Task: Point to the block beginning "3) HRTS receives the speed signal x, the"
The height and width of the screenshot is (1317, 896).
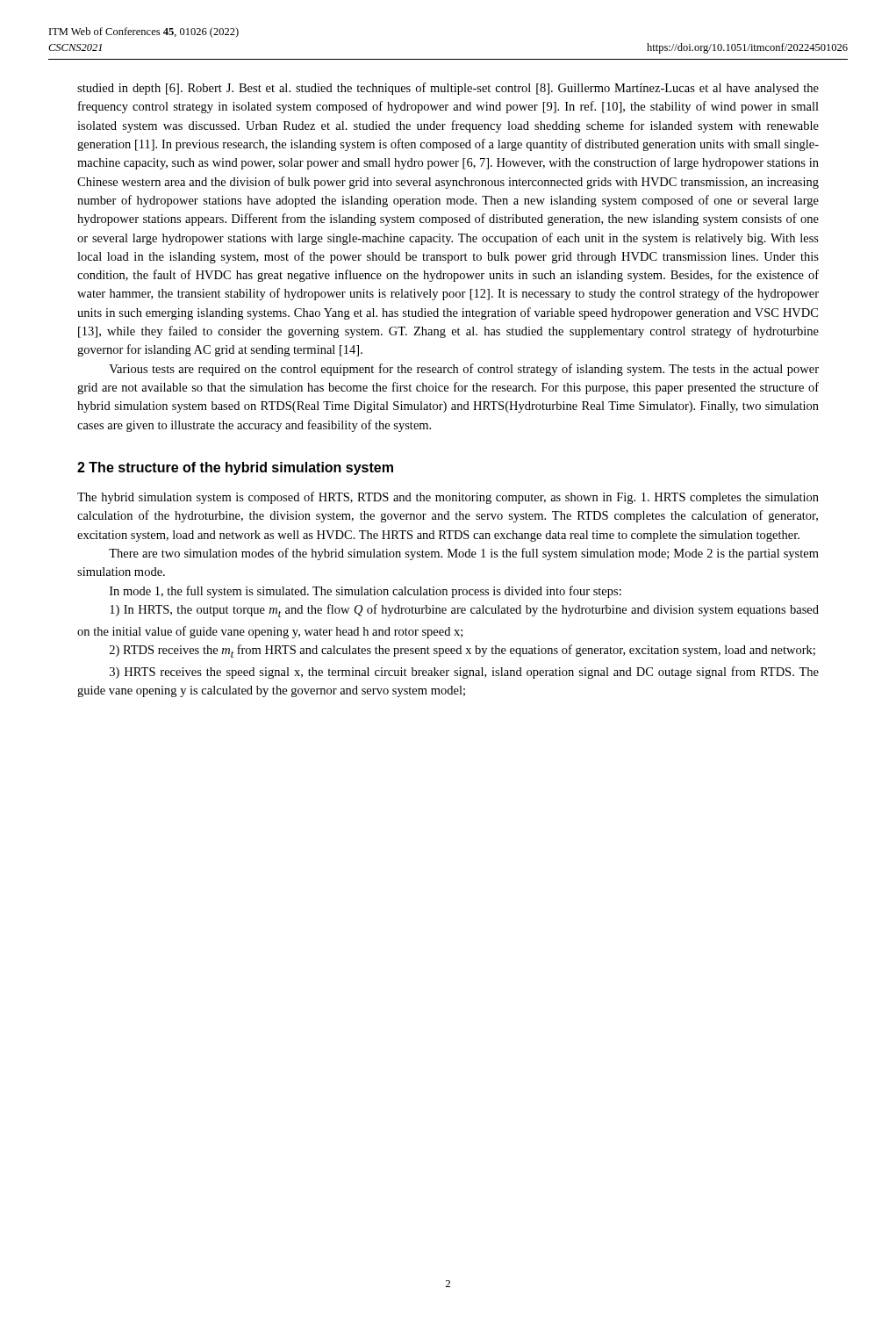Action: tap(448, 681)
